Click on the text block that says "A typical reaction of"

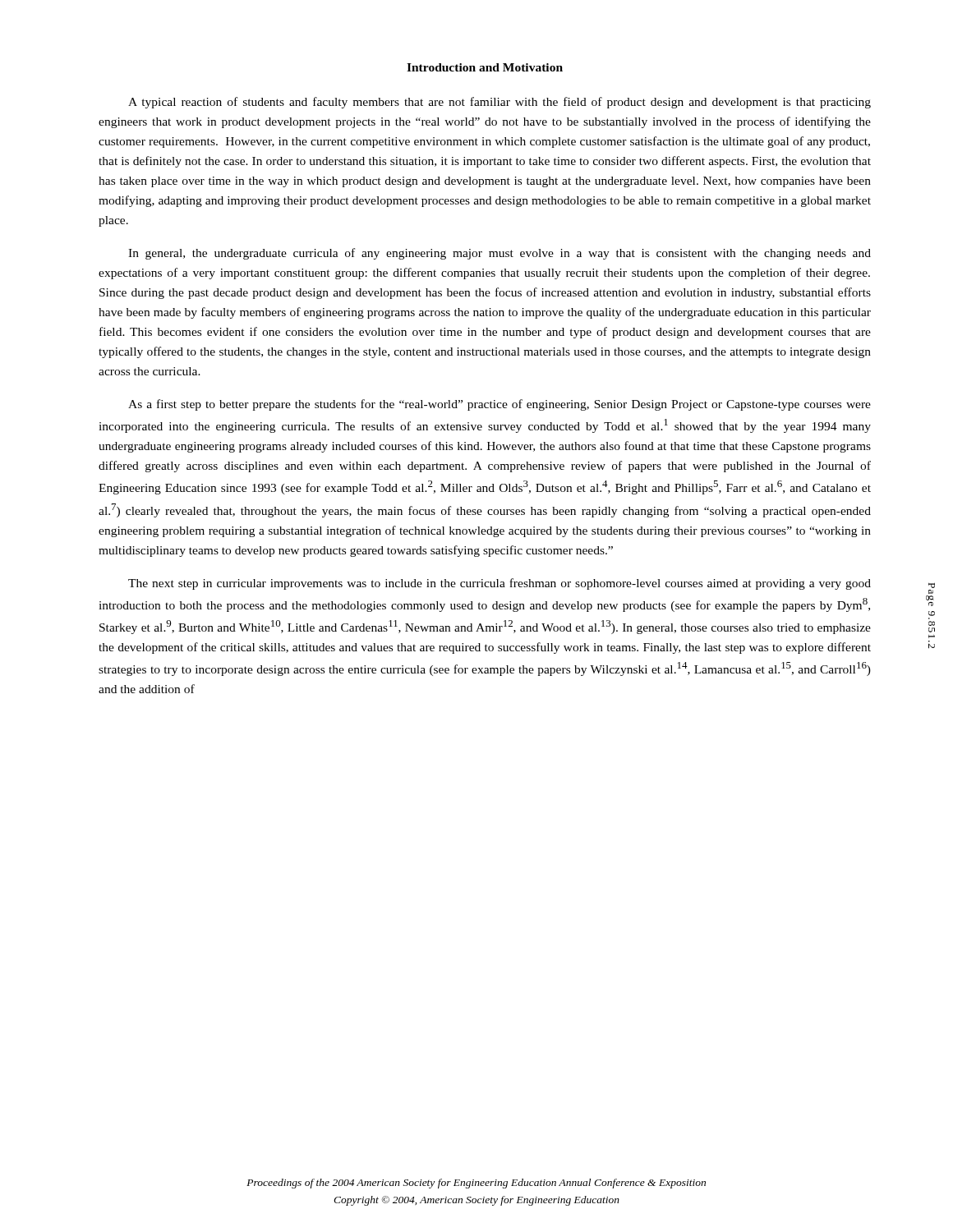coord(485,161)
